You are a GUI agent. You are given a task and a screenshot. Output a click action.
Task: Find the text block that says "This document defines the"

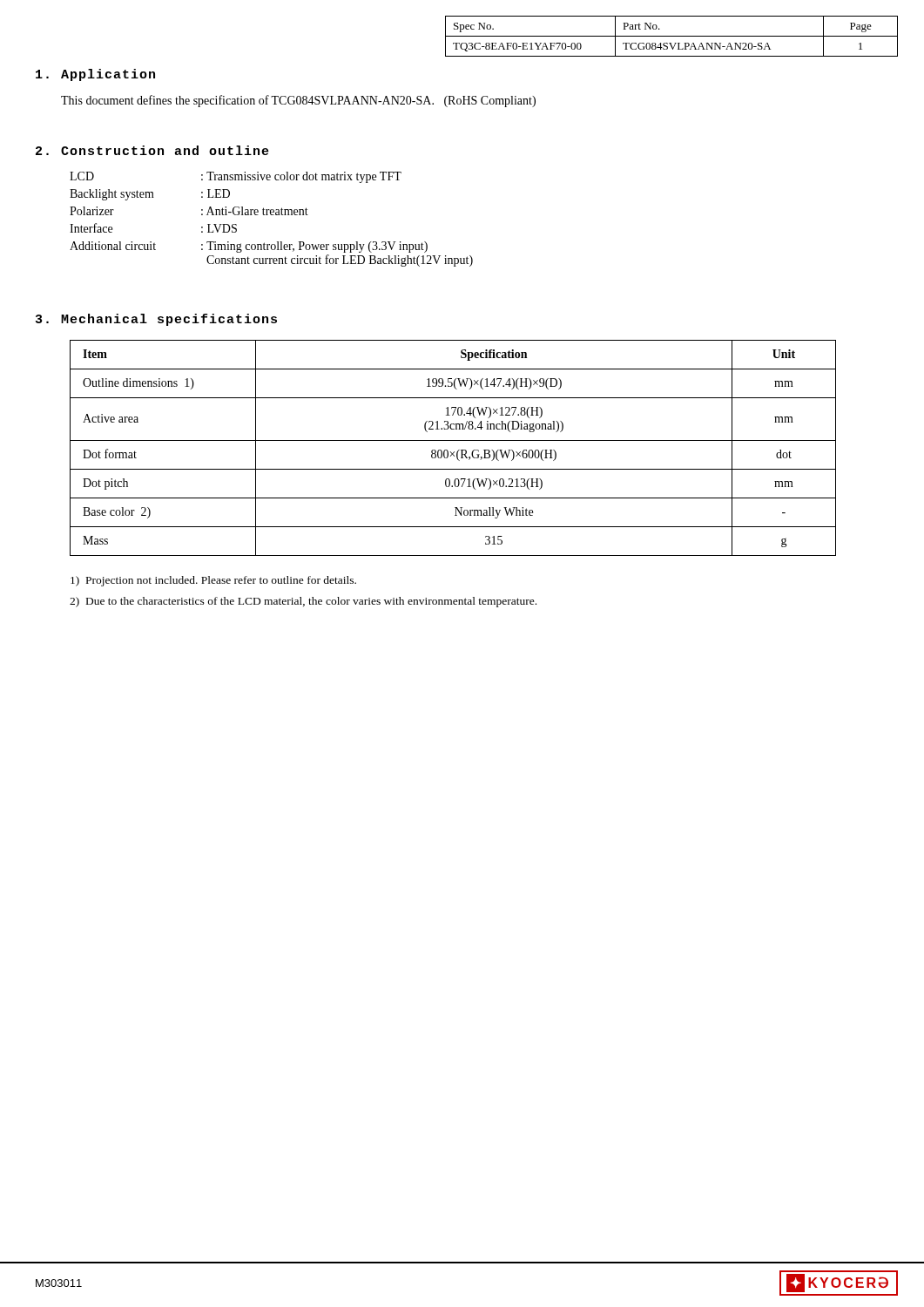[x=299, y=101]
